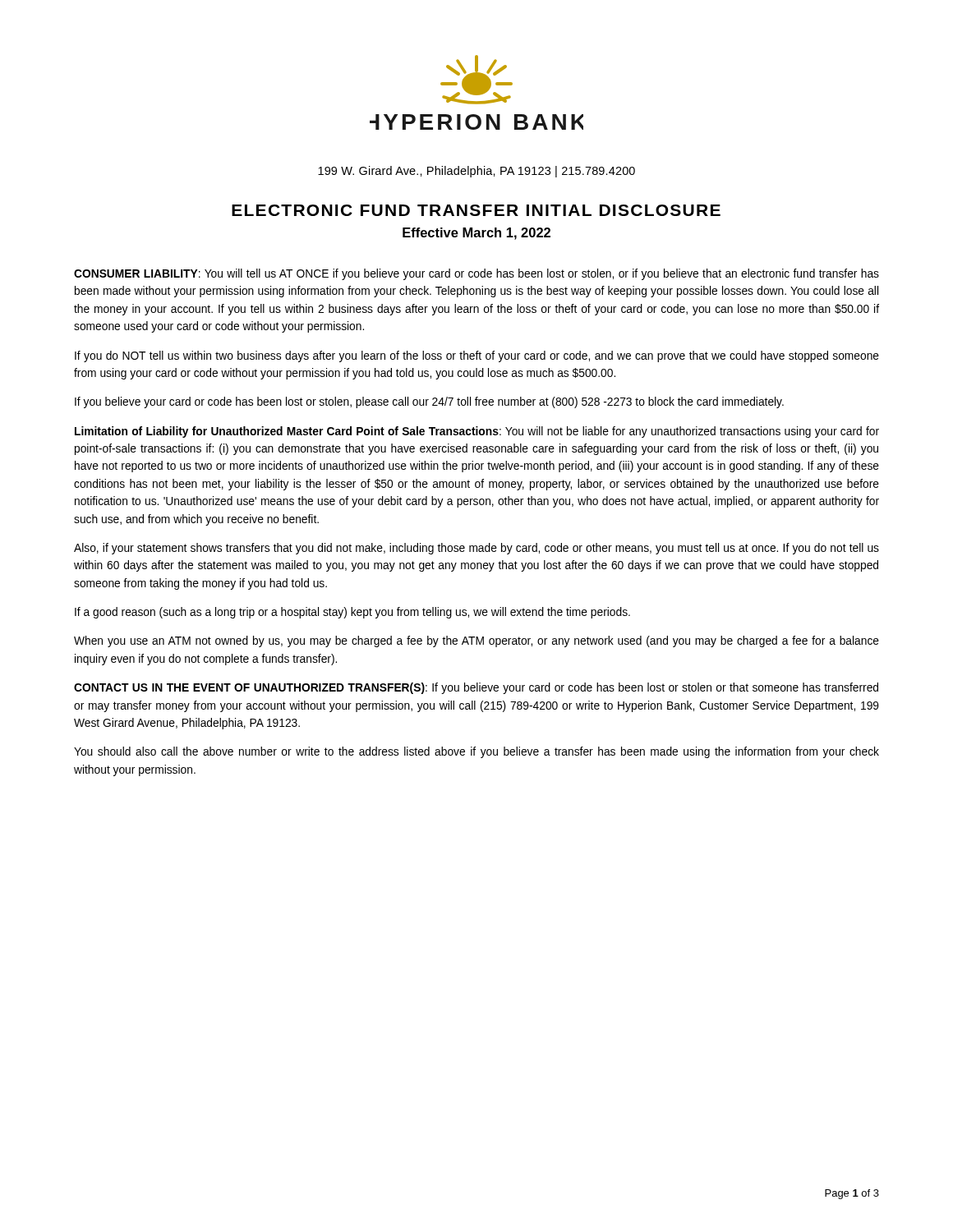Locate the region starting "CONTACT US IN THE EVENT"

[x=476, y=706]
